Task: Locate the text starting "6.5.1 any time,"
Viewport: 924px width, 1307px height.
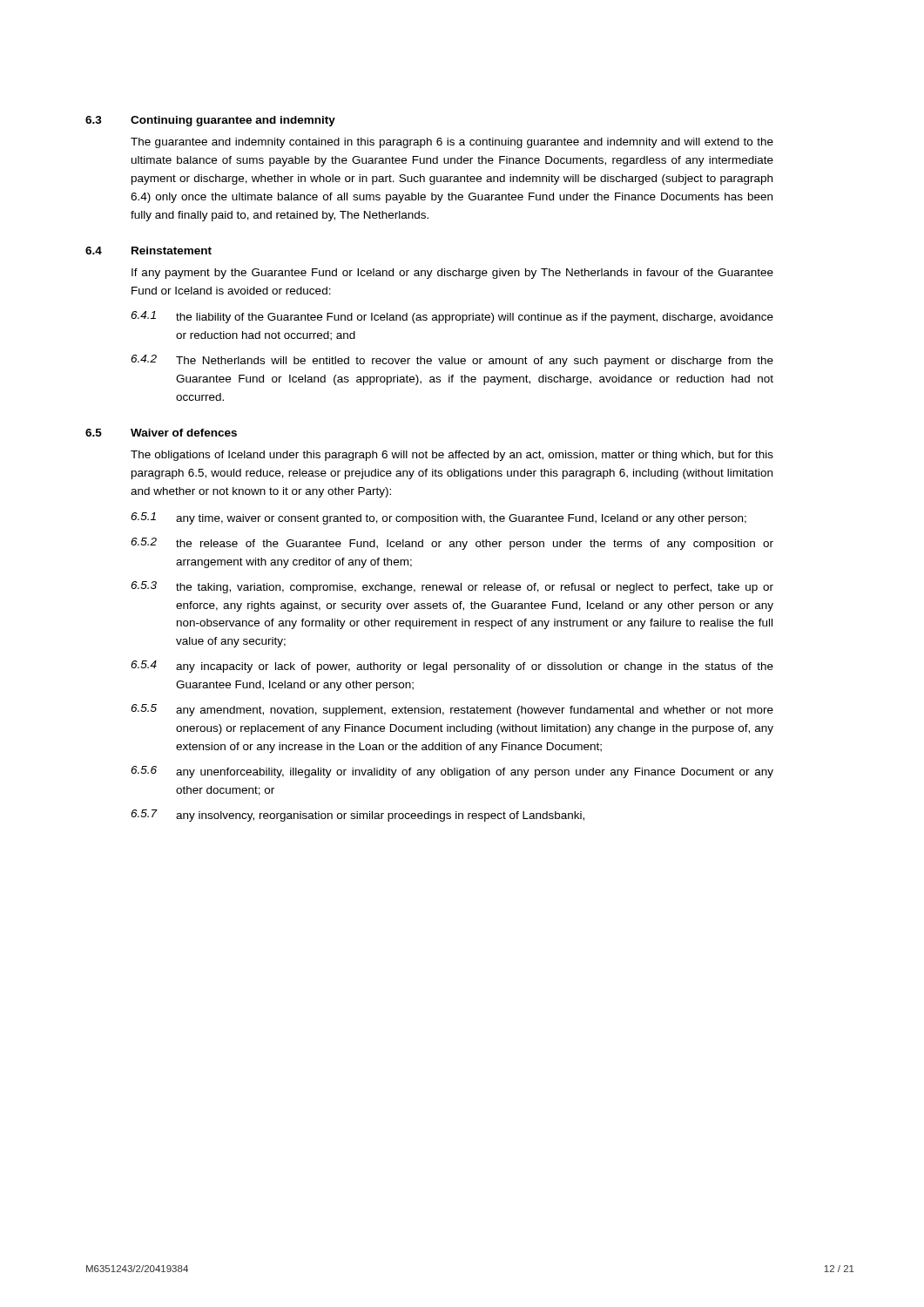Action: click(x=452, y=519)
